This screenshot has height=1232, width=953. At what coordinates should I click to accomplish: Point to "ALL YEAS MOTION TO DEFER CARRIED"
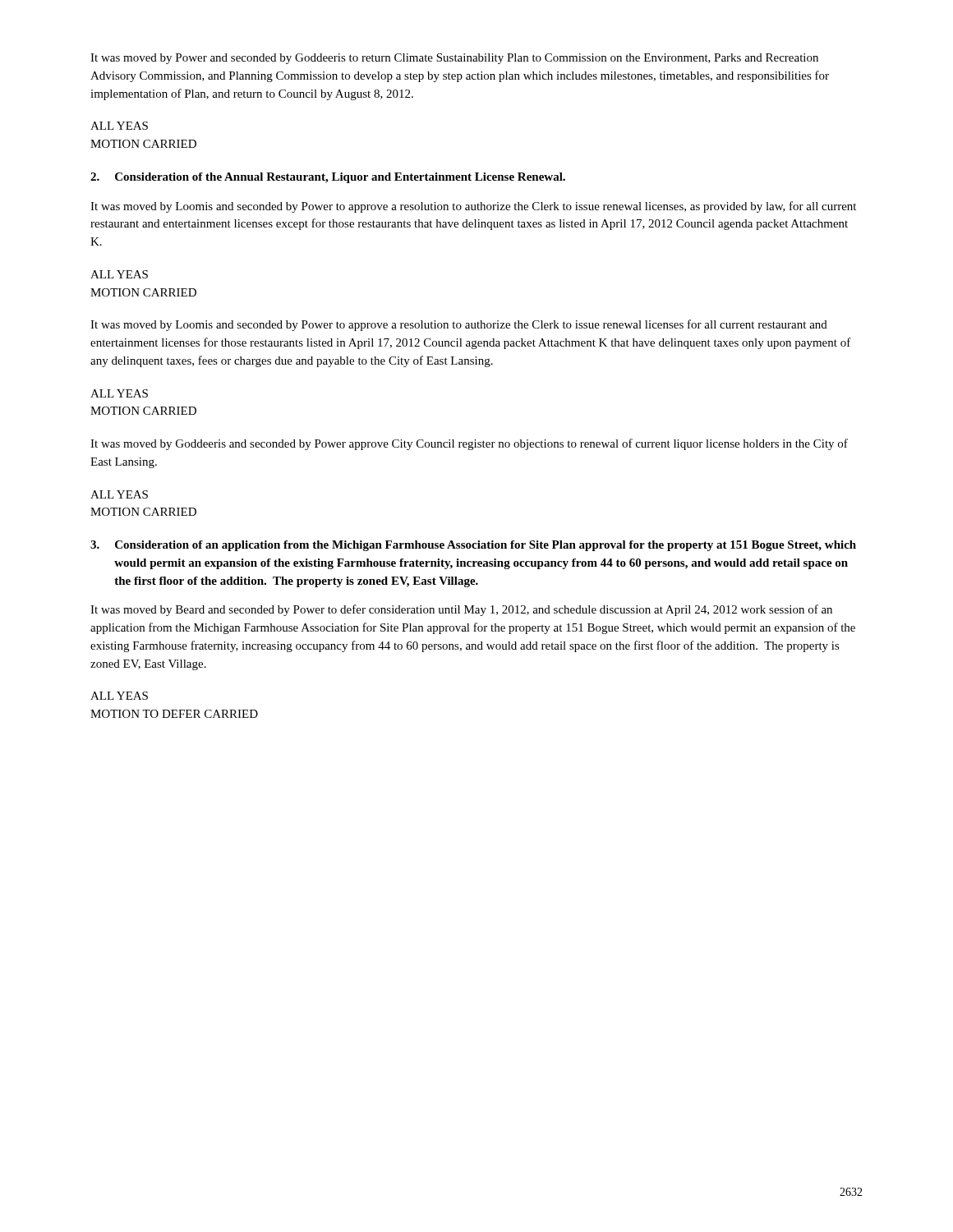click(x=174, y=705)
